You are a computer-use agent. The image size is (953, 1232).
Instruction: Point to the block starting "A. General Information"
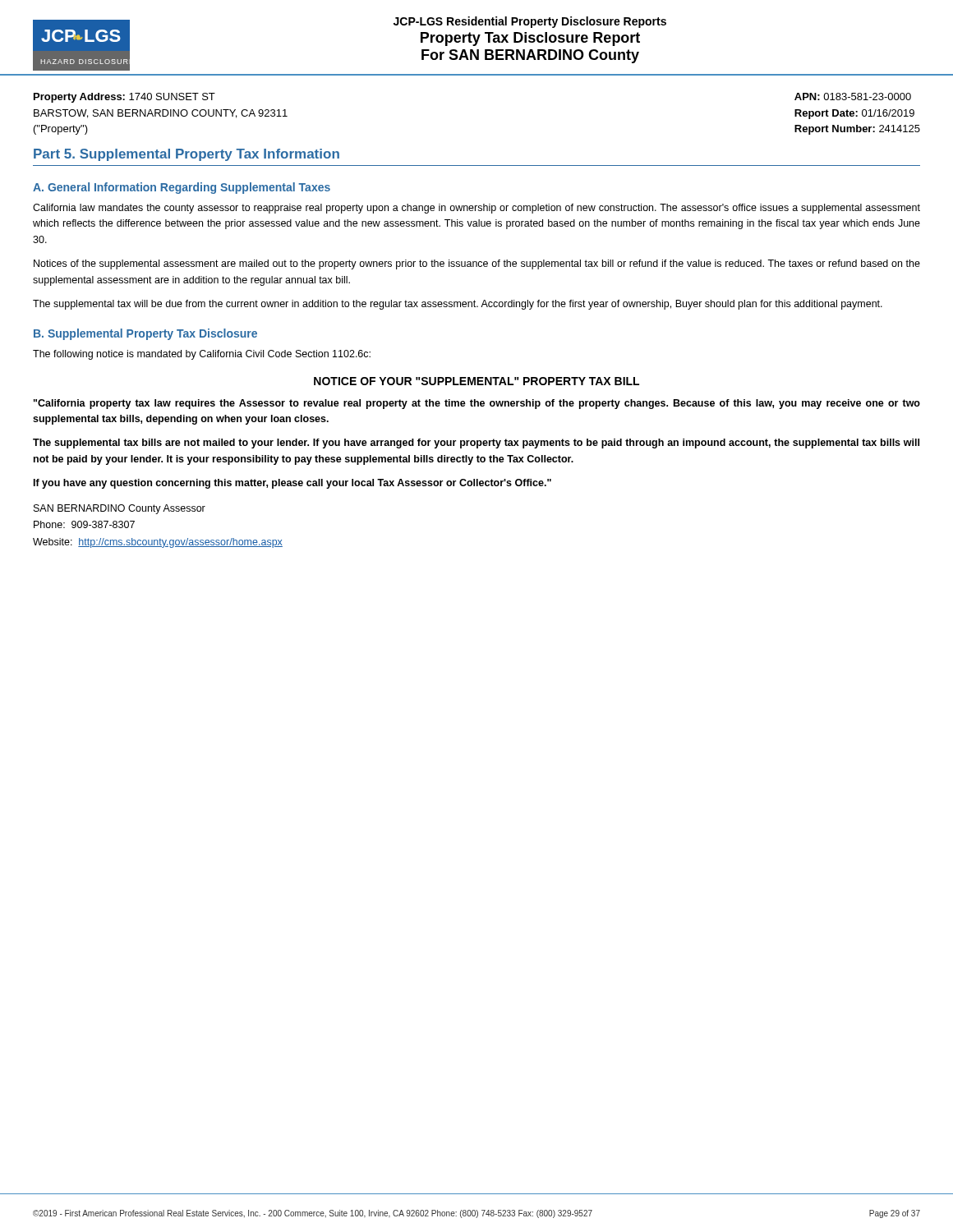coord(182,187)
